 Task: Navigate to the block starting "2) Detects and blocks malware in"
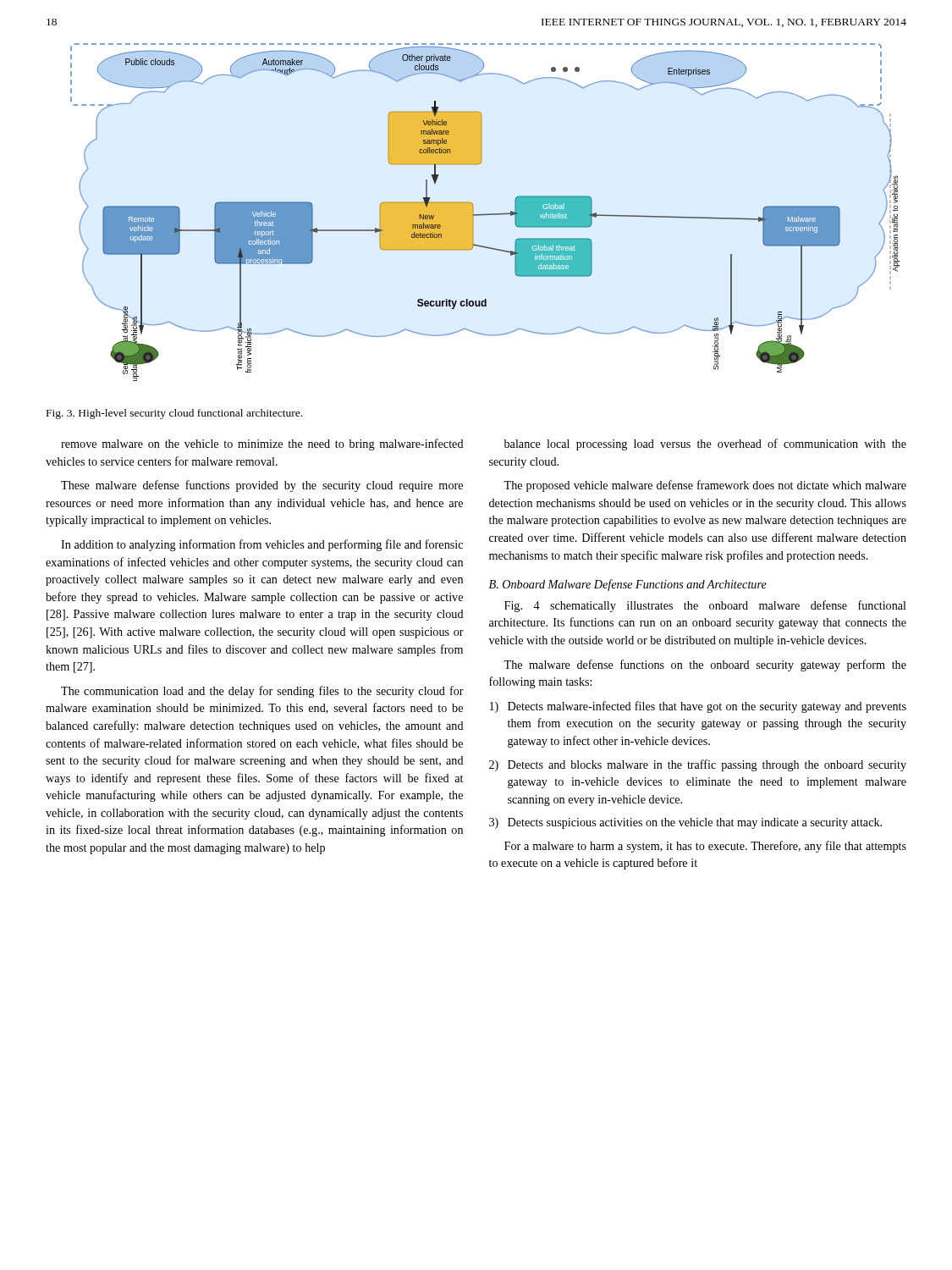click(x=697, y=782)
